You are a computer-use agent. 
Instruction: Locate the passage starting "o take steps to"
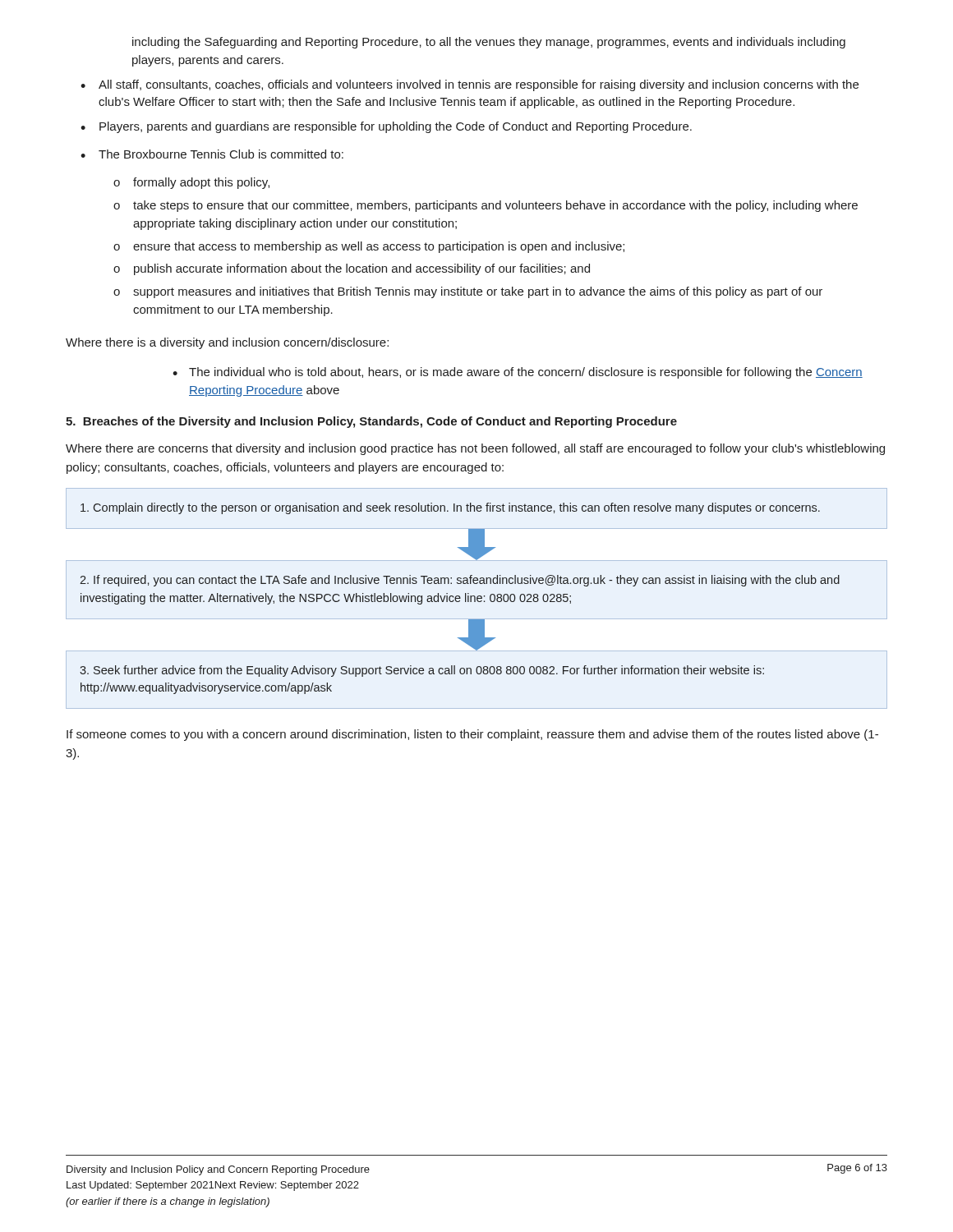coord(500,214)
